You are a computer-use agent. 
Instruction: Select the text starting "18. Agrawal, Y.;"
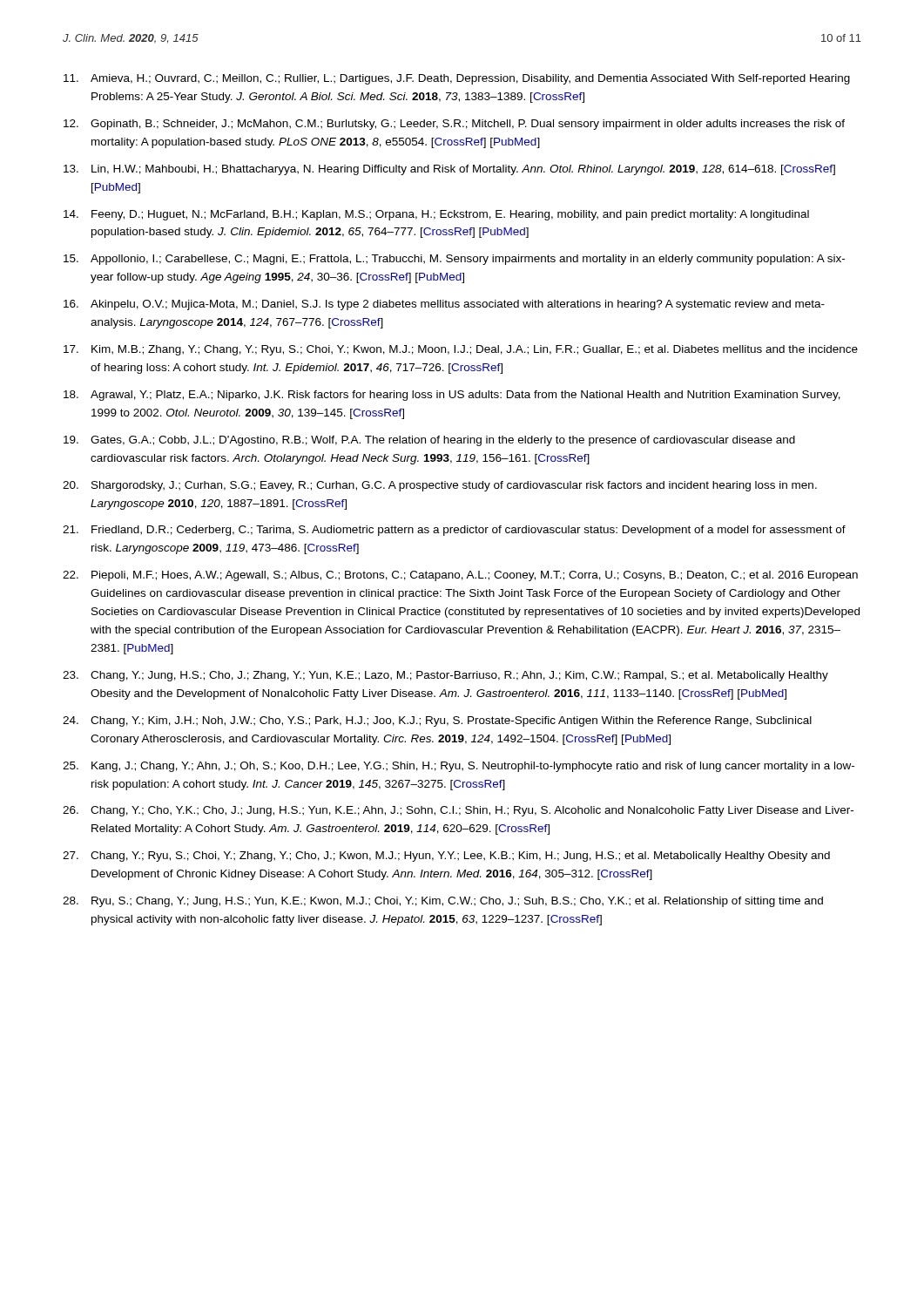coord(462,404)
